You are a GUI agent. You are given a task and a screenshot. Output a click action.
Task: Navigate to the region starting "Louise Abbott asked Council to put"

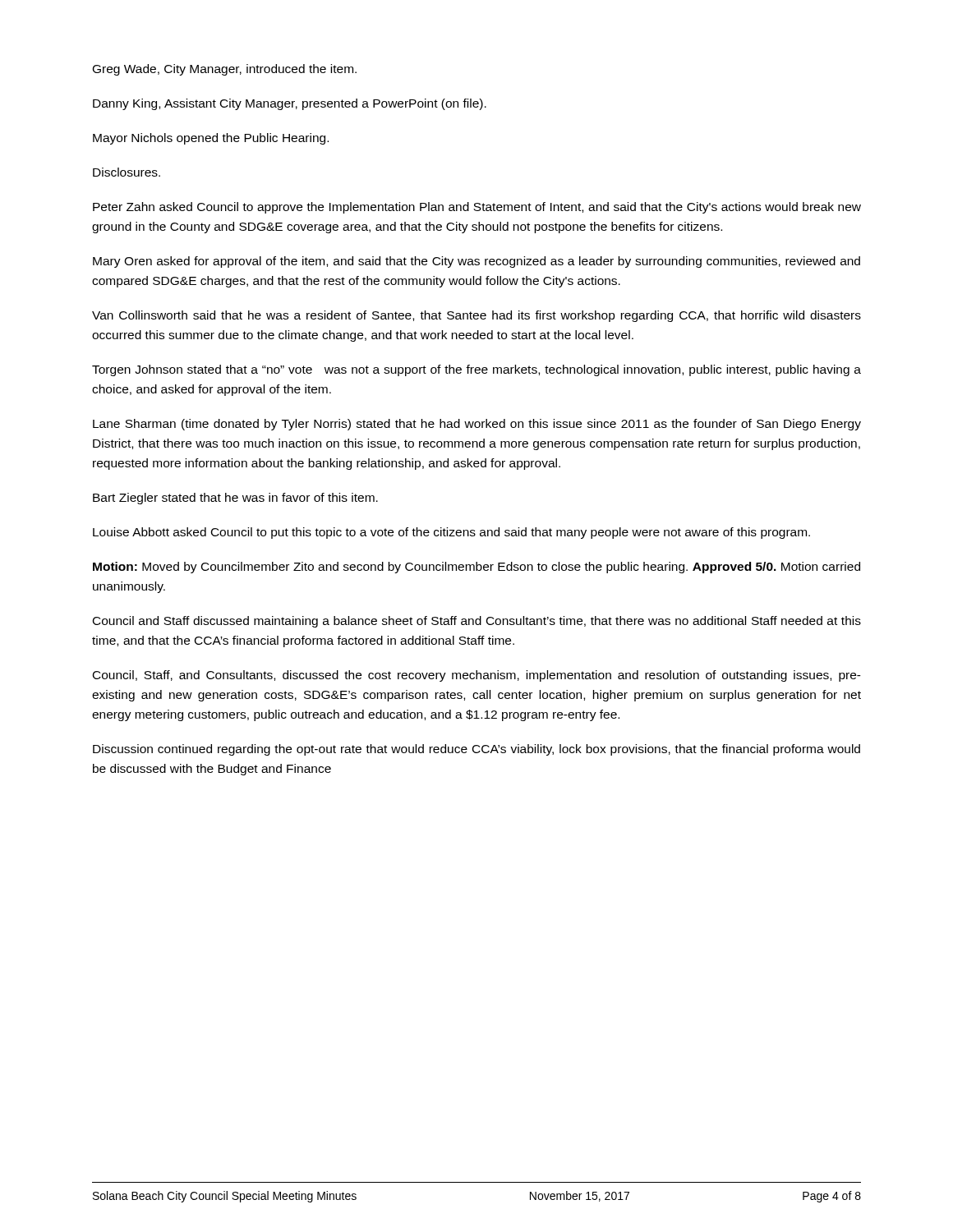click(452, 532)
